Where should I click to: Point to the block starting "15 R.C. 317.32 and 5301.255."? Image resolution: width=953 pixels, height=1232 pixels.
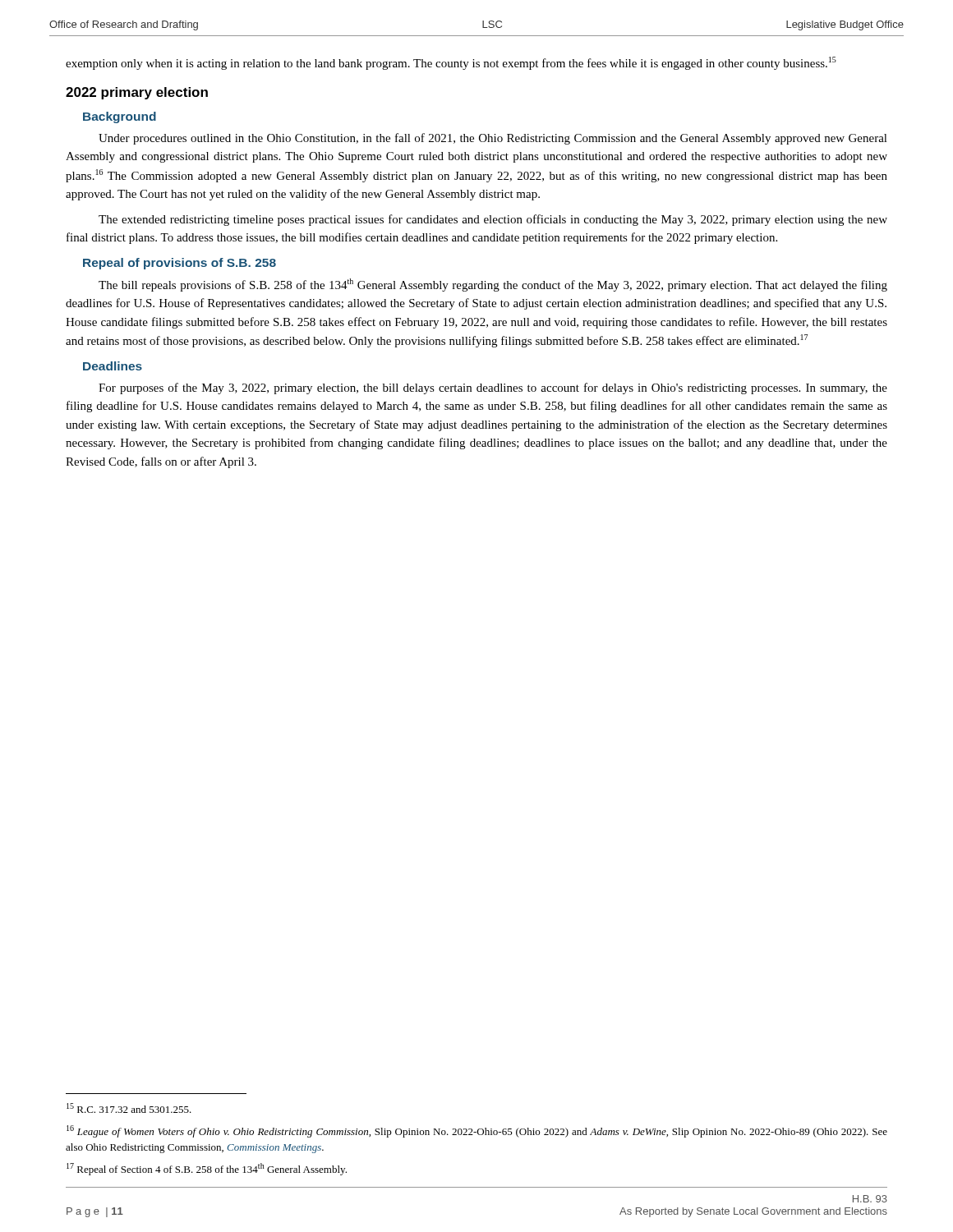click(x=129, y=1108)
